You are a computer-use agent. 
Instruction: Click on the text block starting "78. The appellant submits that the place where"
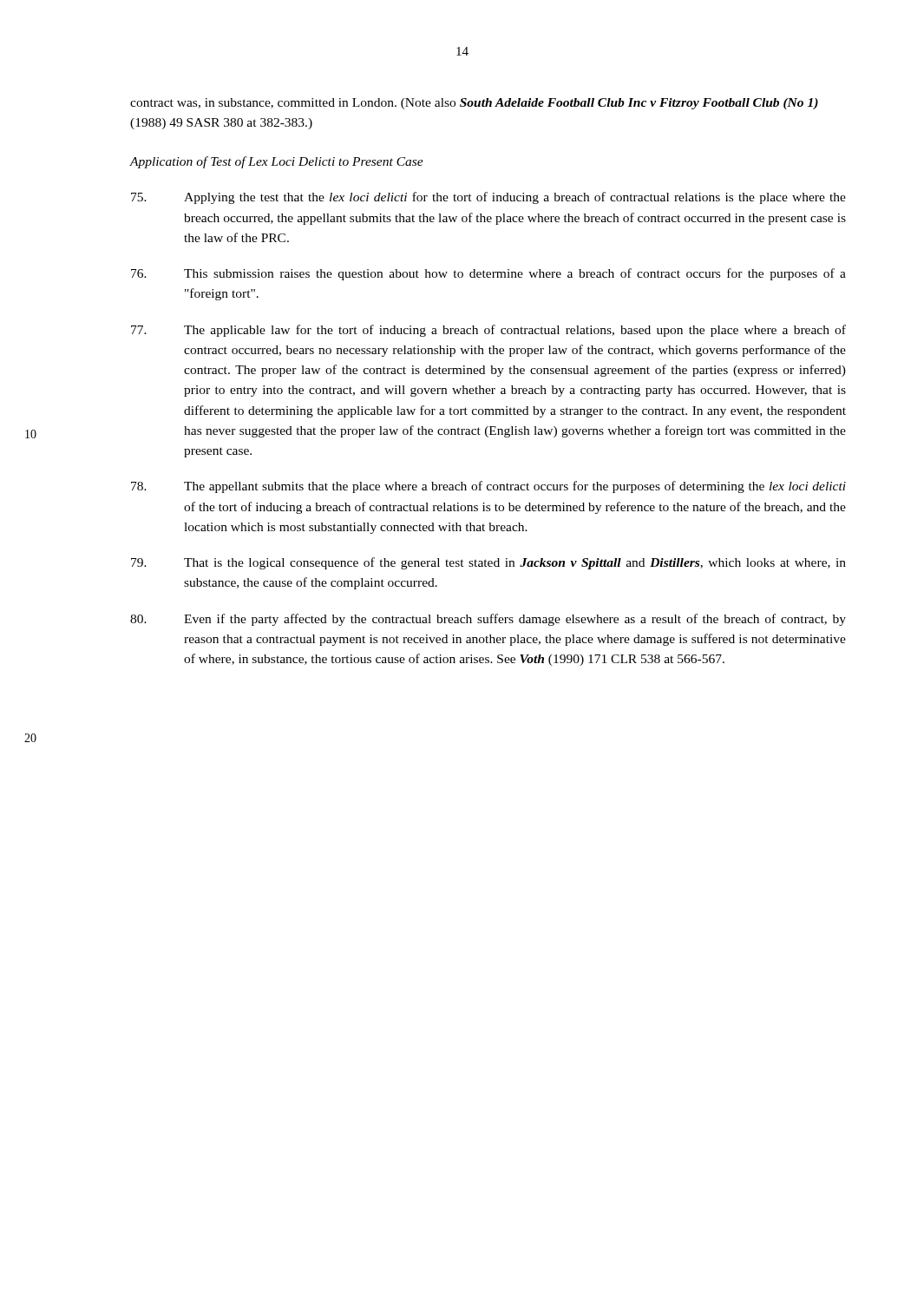(x=488, y=506)
